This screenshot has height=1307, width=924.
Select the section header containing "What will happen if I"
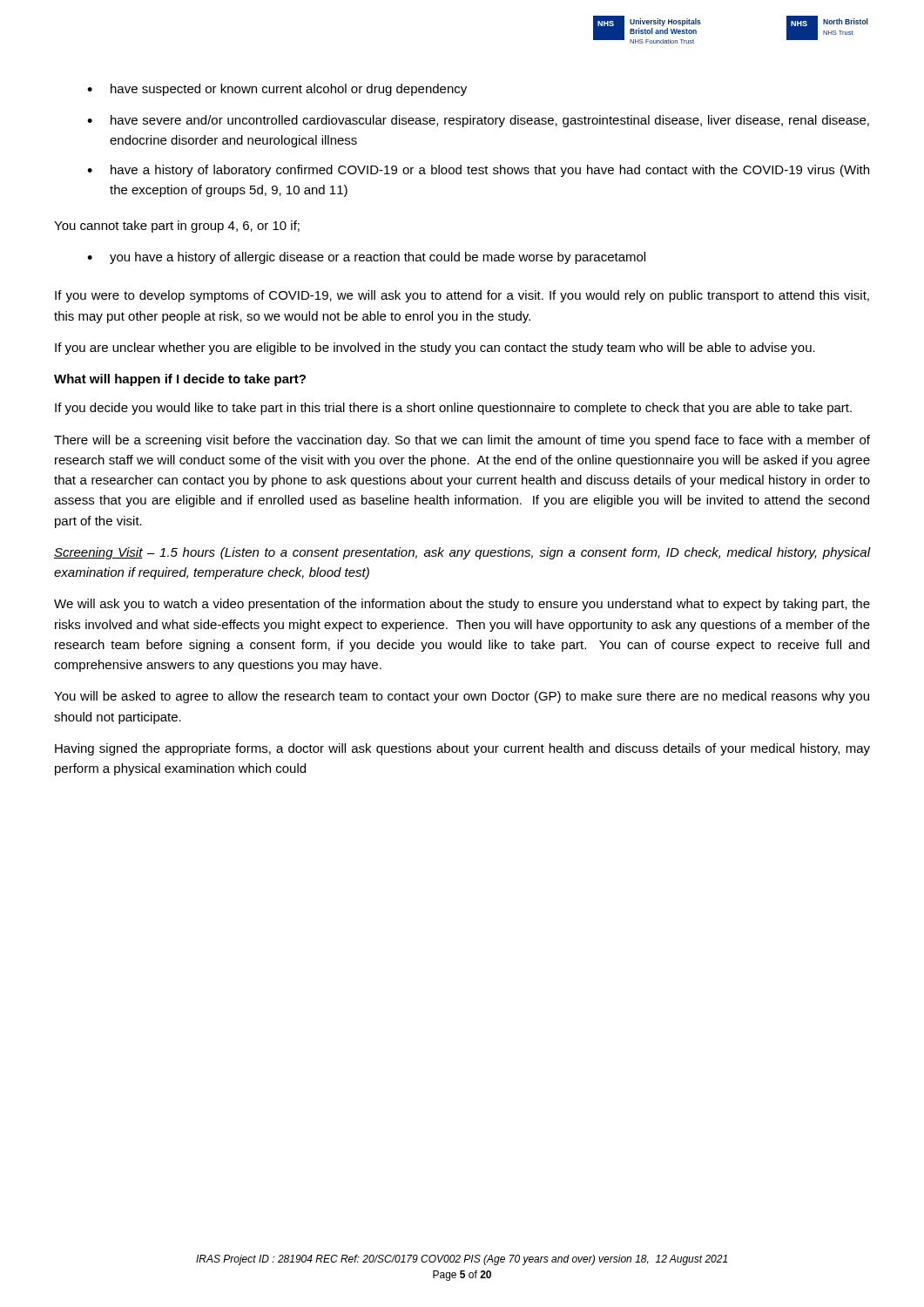point(180,379)
